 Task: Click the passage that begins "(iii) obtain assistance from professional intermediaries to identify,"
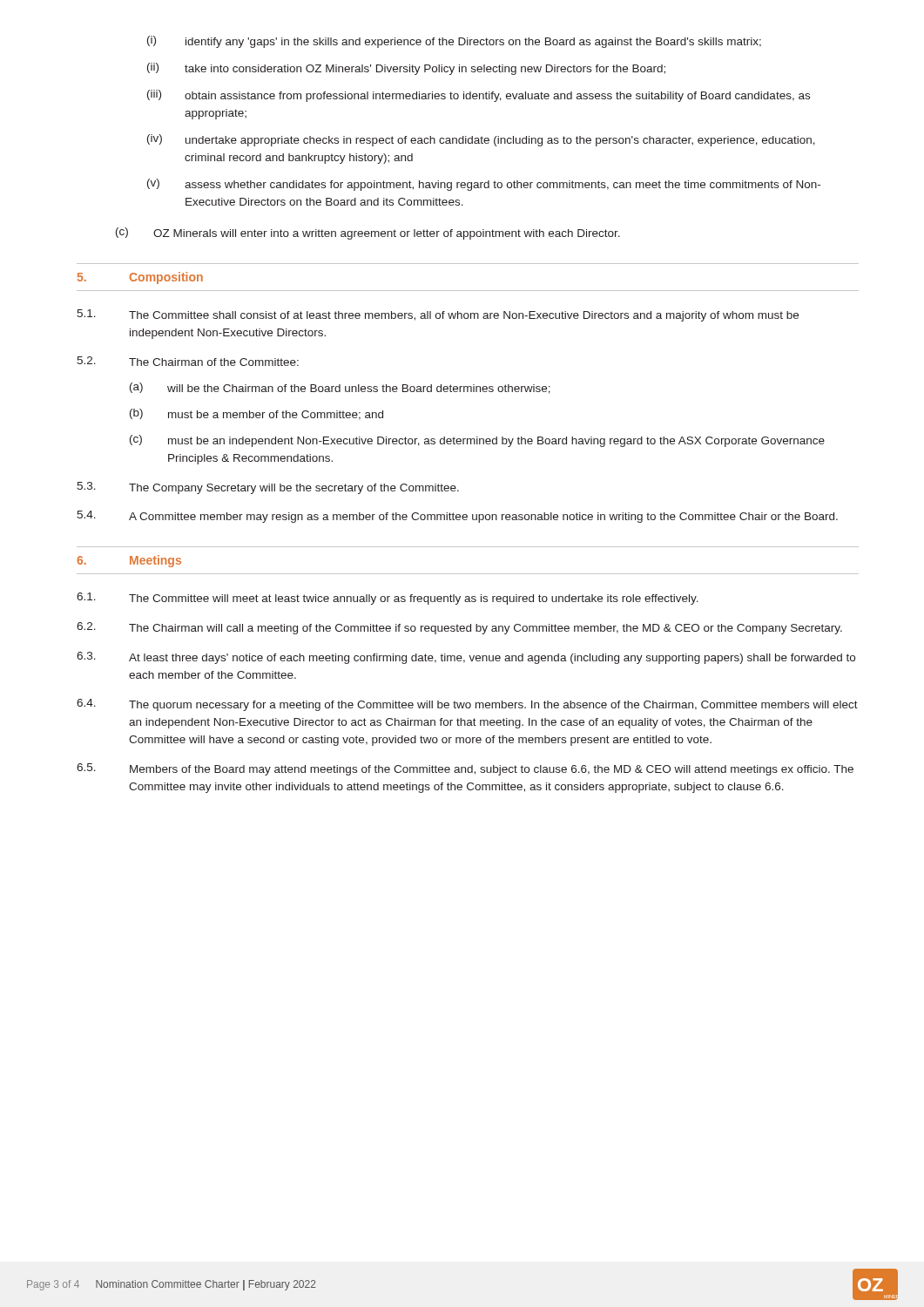(502, 104)
